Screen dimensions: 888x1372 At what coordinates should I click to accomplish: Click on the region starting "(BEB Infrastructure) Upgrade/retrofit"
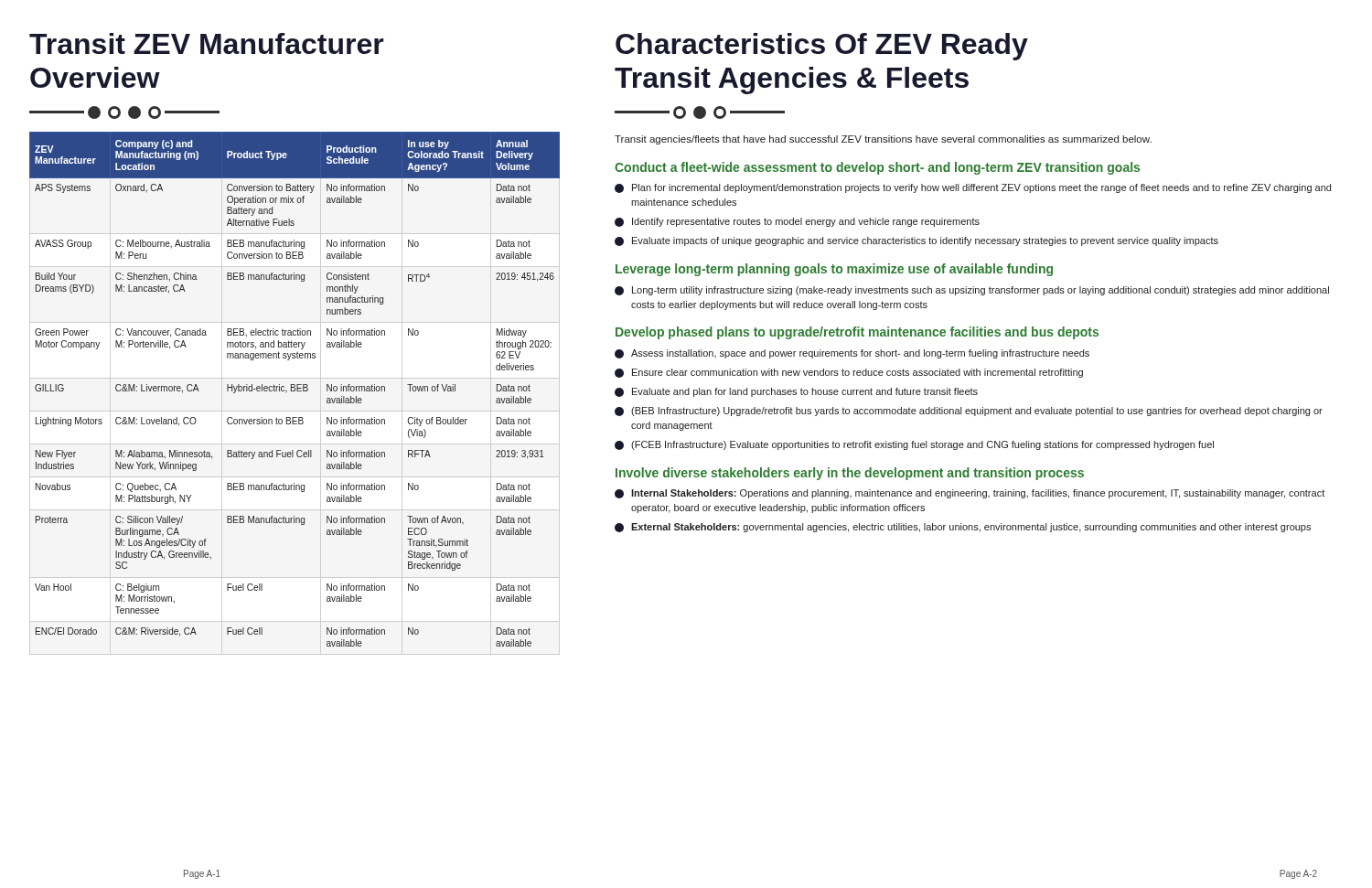(x=979, y=419)
